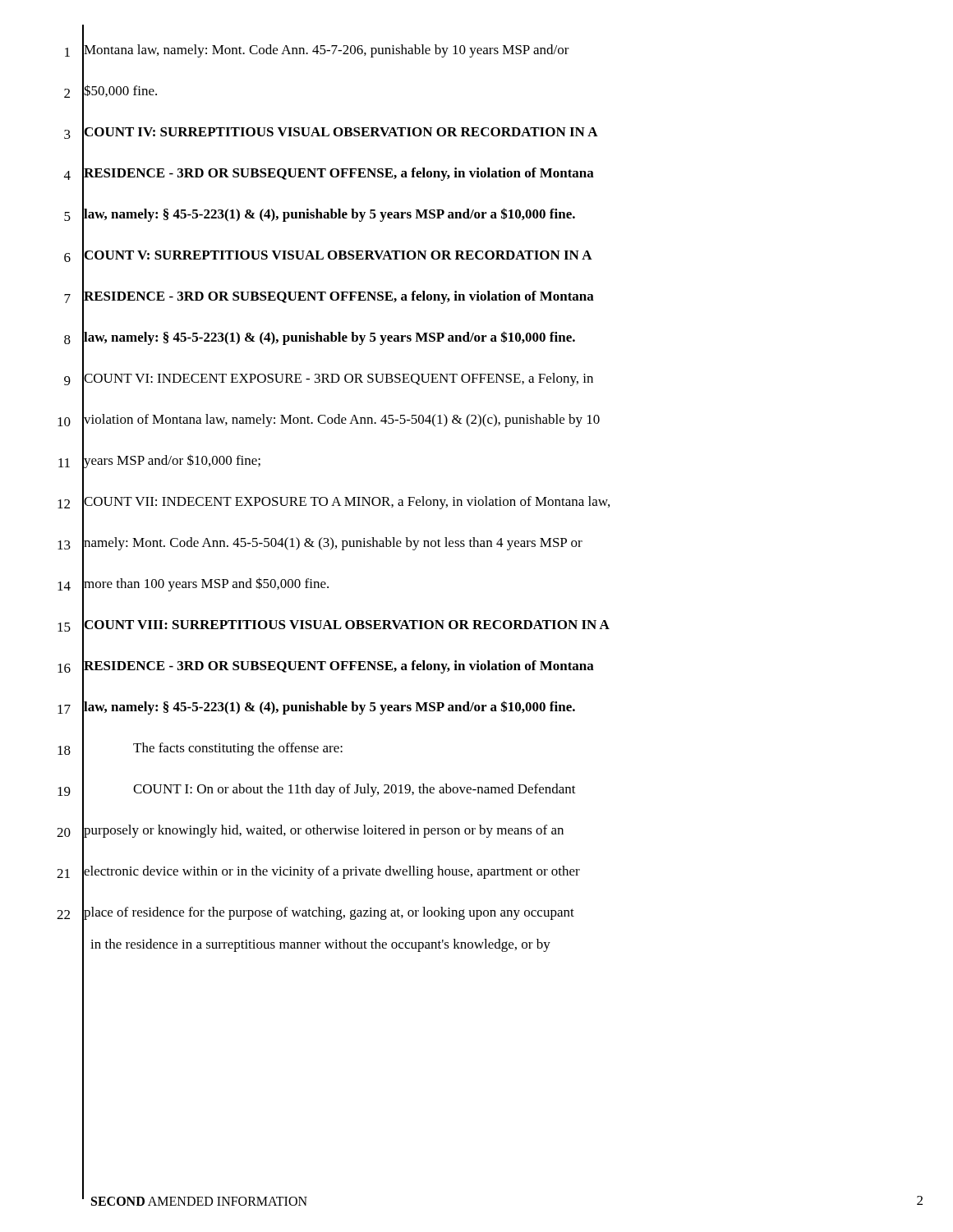Locate the block of text that opens with "more than 100 years MSP and"
The image size is (953, 1232).
coord(207,584)
